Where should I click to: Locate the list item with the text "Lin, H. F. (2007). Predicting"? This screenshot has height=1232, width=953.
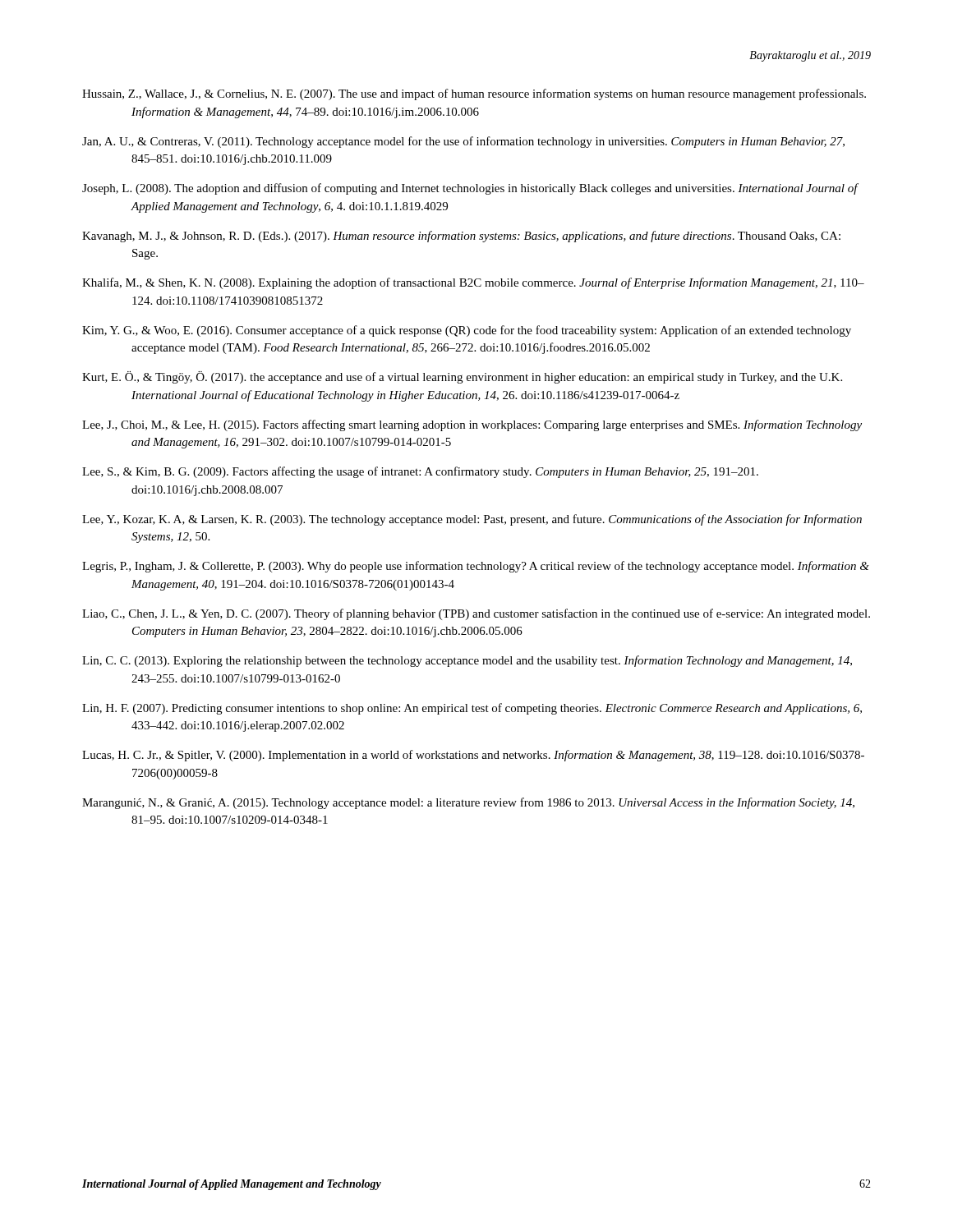[472, 717]
